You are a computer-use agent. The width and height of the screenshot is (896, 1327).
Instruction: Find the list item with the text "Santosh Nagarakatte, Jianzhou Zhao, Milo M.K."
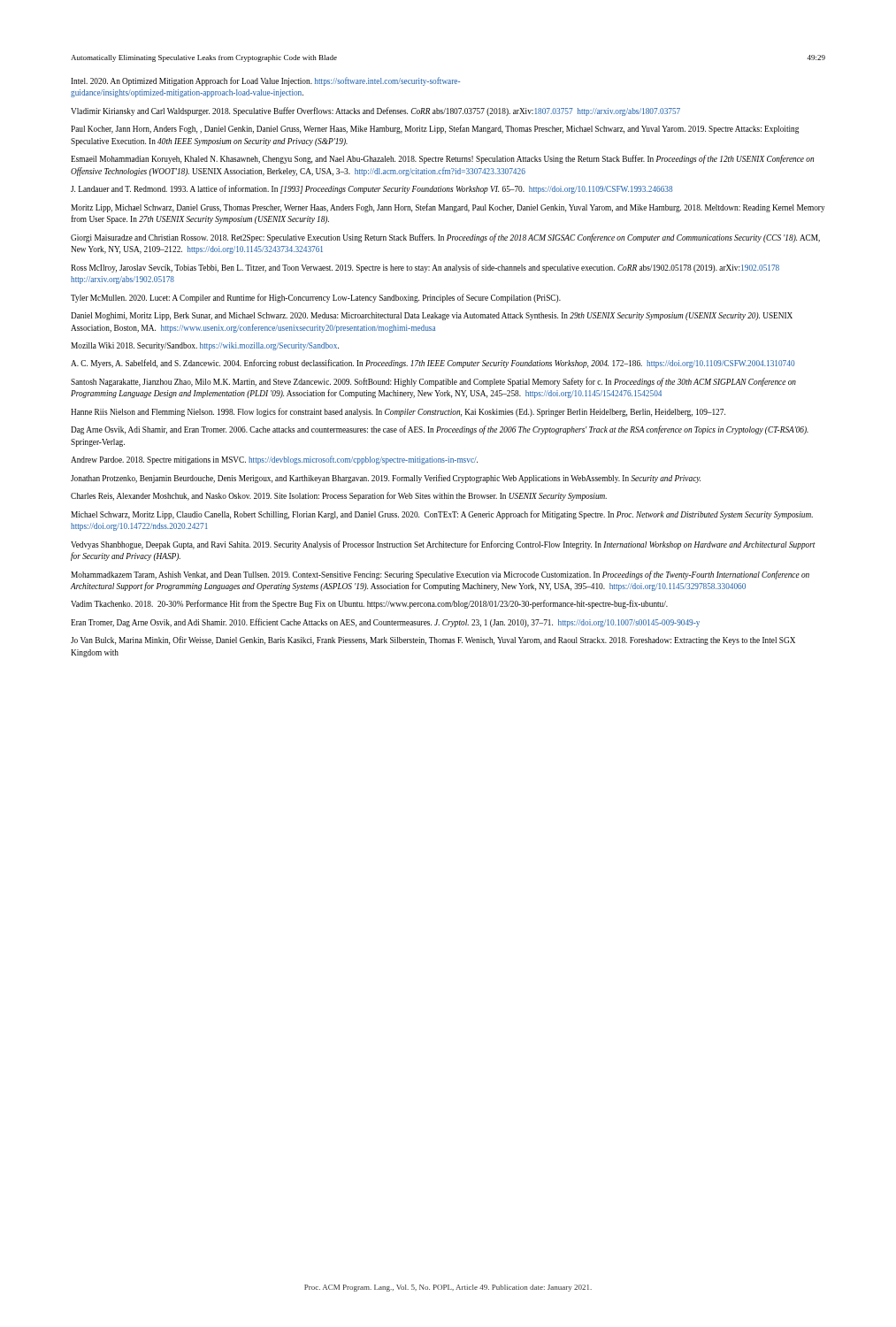tap(448, 389)
